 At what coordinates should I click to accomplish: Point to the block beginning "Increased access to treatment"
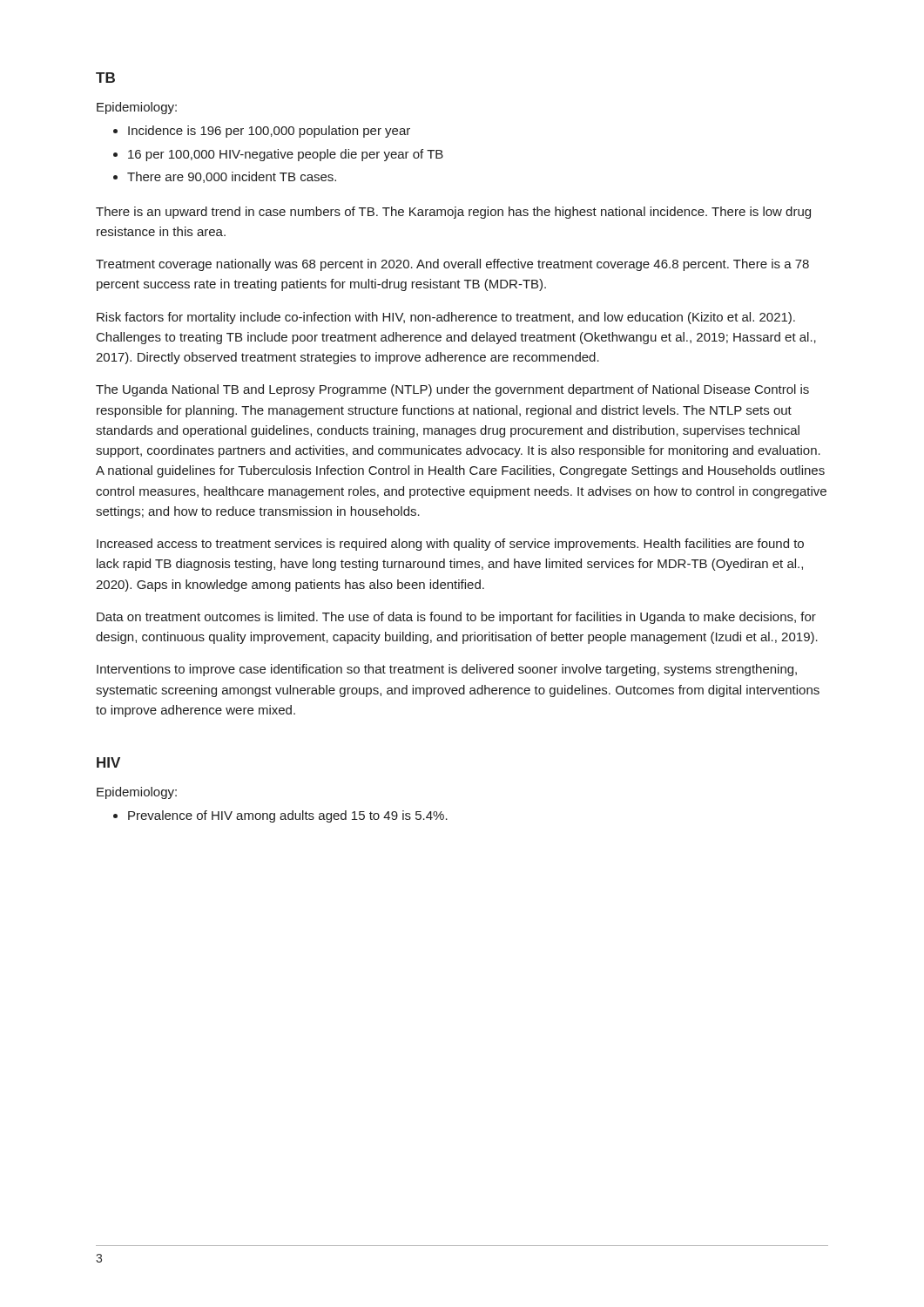[x=450, y=564]
